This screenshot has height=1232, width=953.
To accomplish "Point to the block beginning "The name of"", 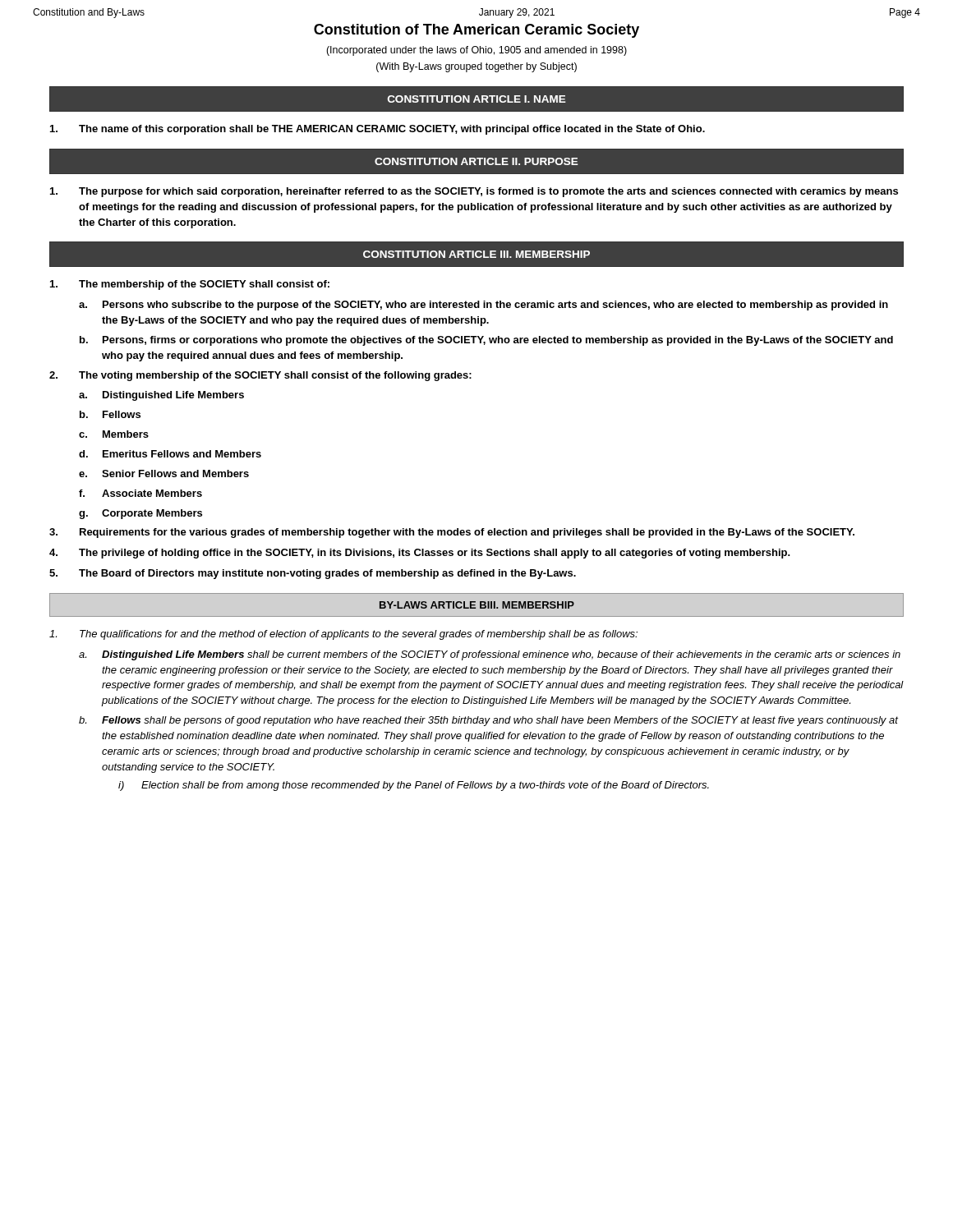I will (476, 129).
